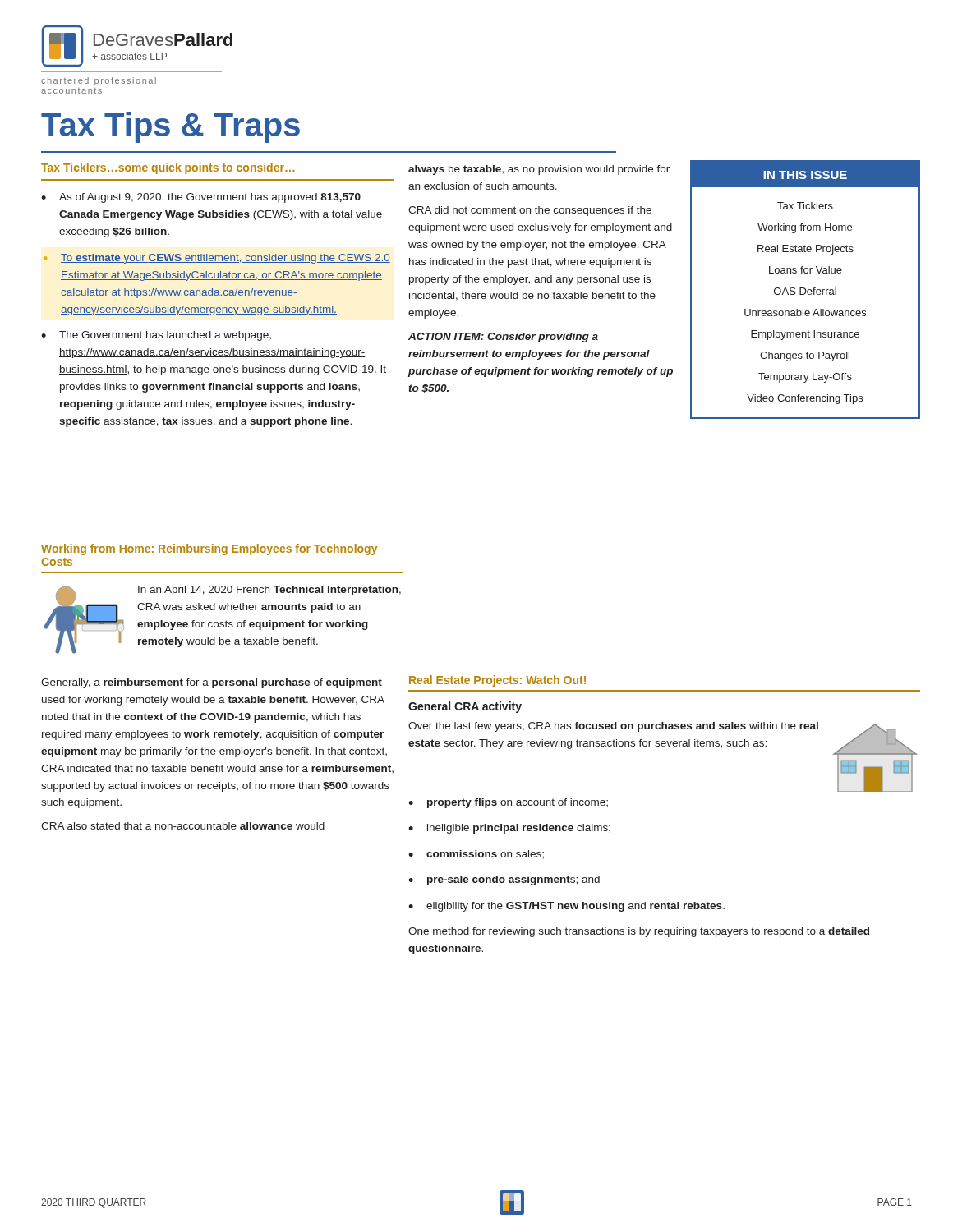Point to the block beginning "• eligibility for the"
This screenshot has height=1232, width=953.
(x=664, y=907)
